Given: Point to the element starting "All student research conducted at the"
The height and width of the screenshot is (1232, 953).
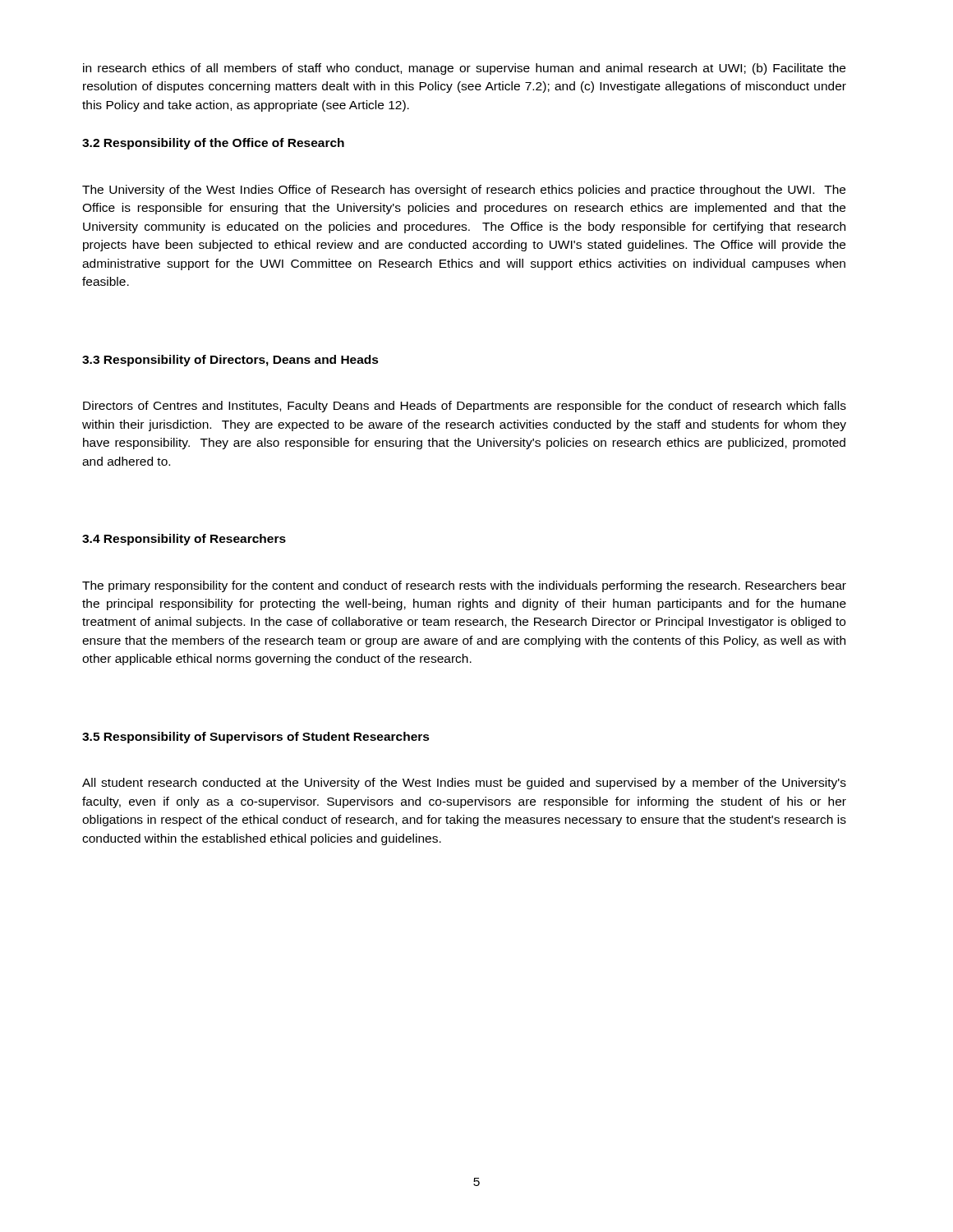Looking at the screenshot, I should click(464, 810).
